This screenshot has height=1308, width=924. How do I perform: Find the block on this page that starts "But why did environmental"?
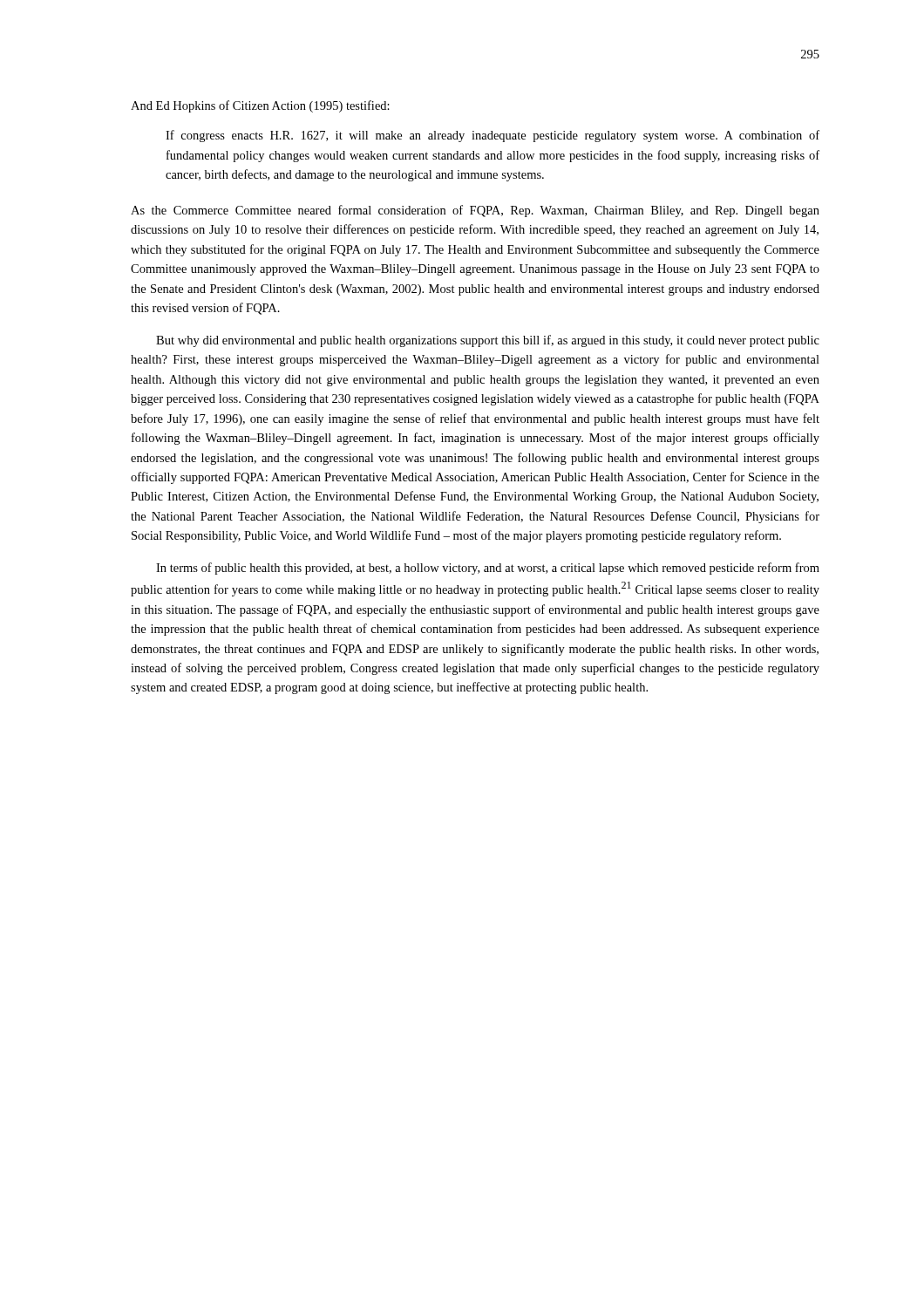pyautogui.click(x=475, y=438)
